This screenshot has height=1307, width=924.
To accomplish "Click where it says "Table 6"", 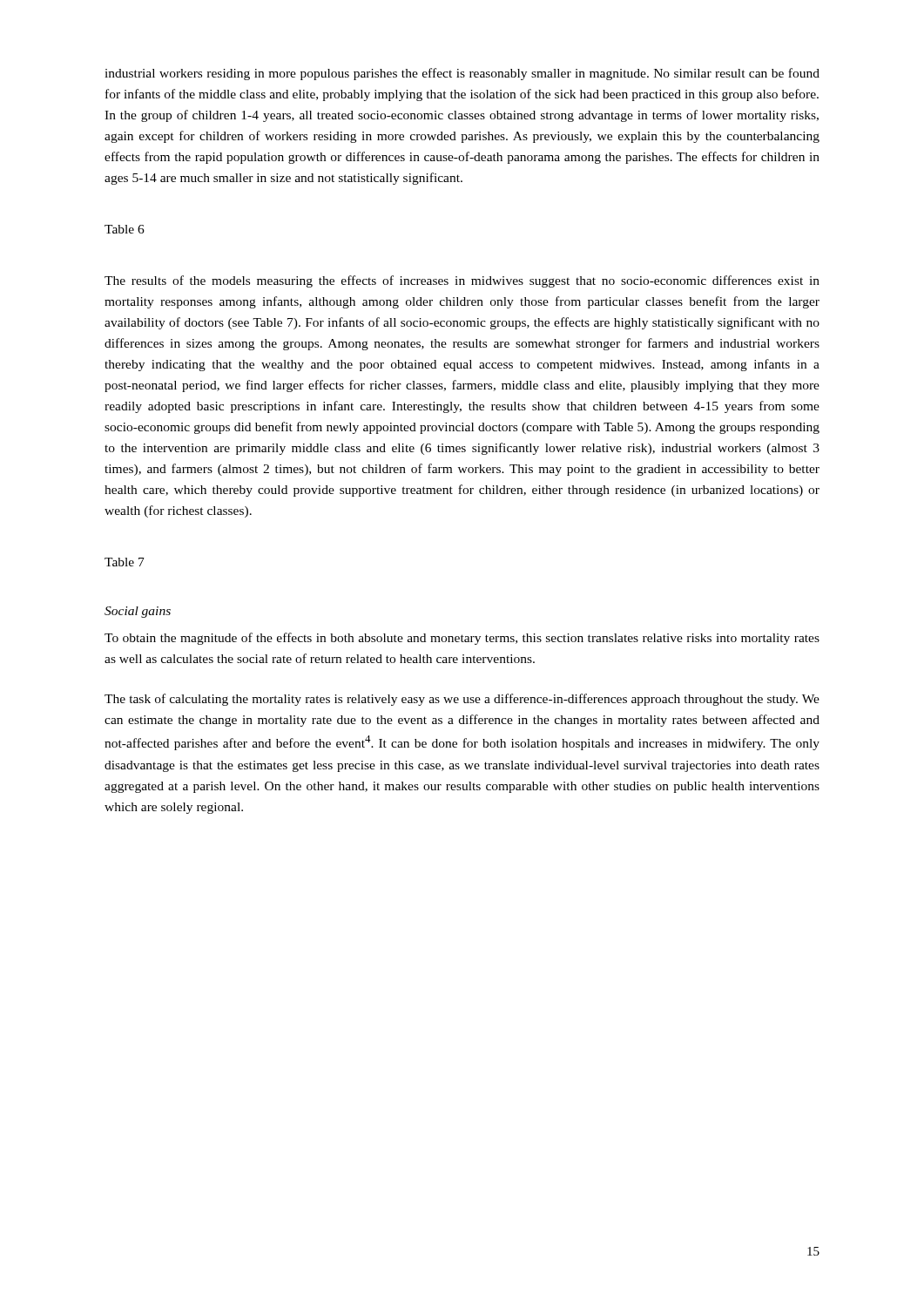I will click(x=124, y=229).
